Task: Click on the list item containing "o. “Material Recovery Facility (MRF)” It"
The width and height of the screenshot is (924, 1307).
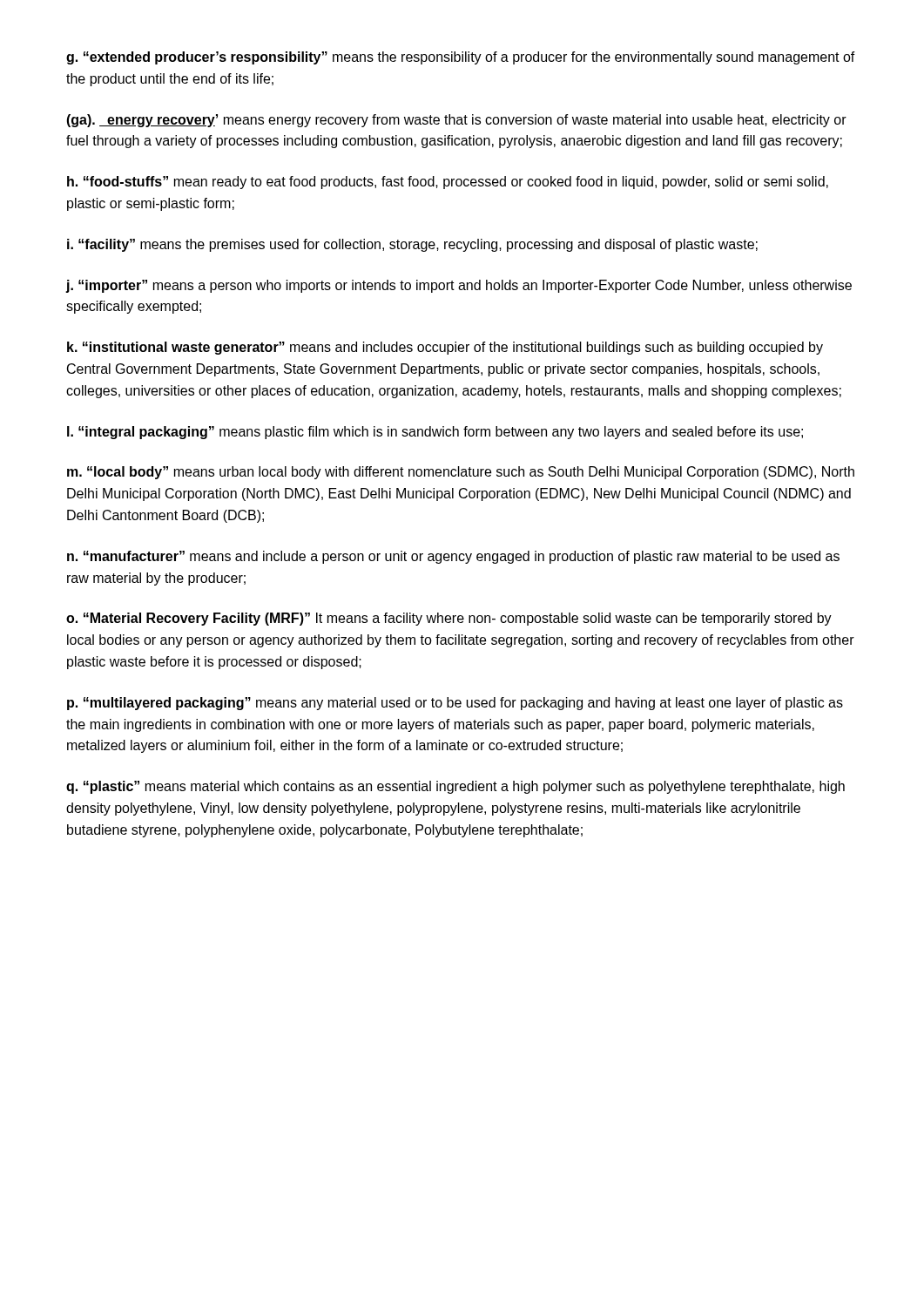Action: click(x=460, y=640)
